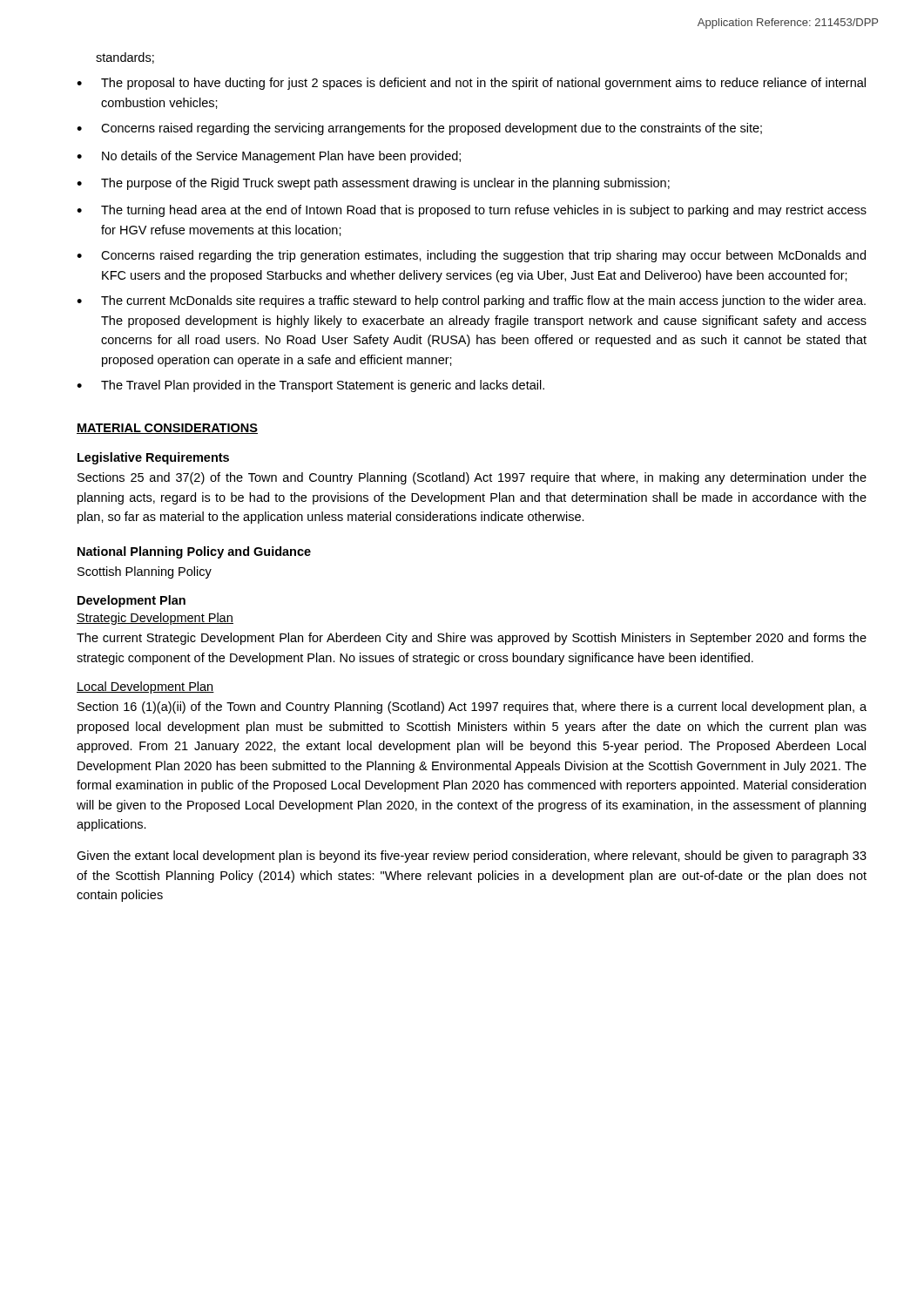Navigate to the text block starting "Section 16 (1)(a)(ii) of the Town and"
Viewport: 924px width, 1307px height.
click(472, 766)
